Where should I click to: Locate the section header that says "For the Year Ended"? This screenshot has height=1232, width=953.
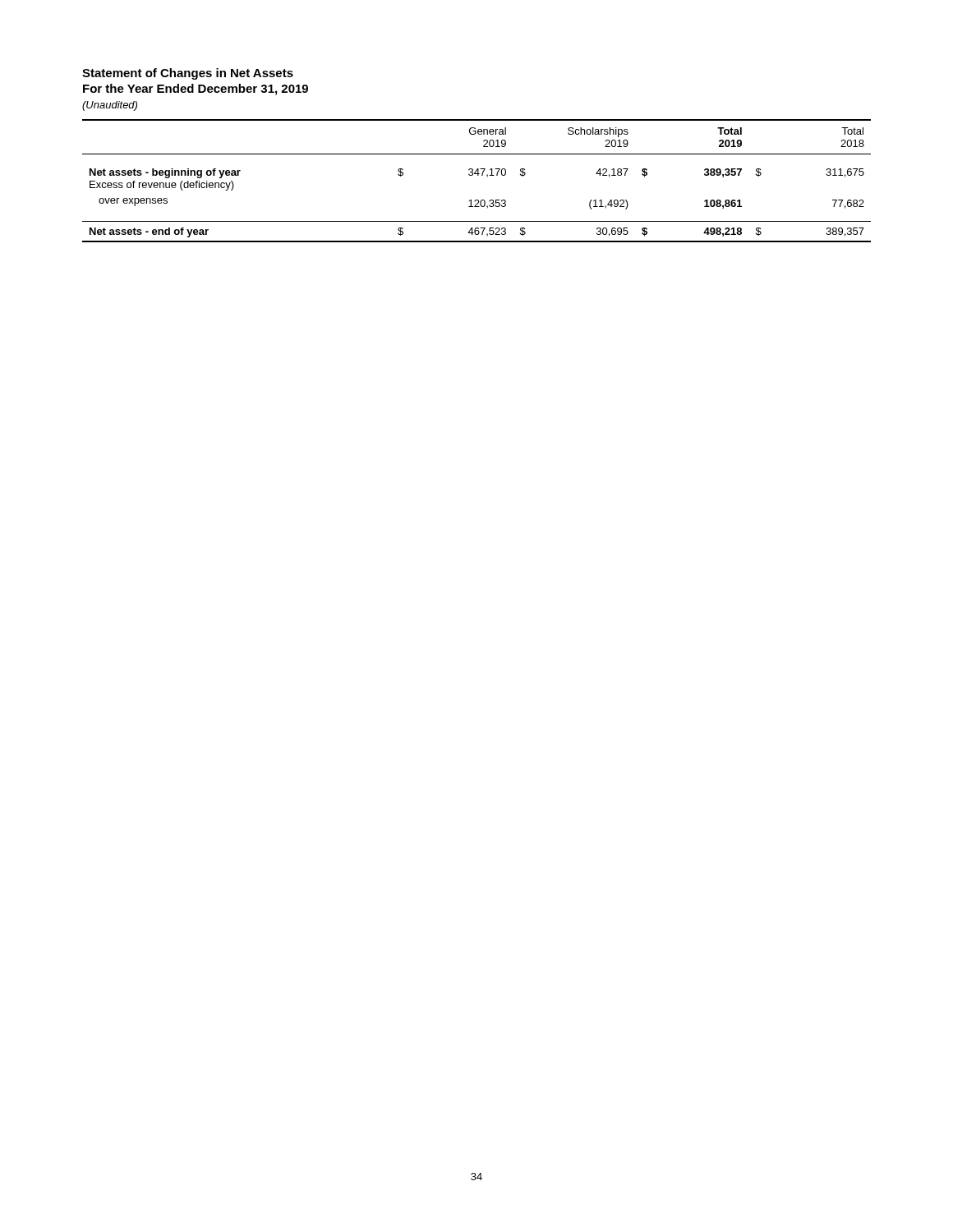(196, 90)
